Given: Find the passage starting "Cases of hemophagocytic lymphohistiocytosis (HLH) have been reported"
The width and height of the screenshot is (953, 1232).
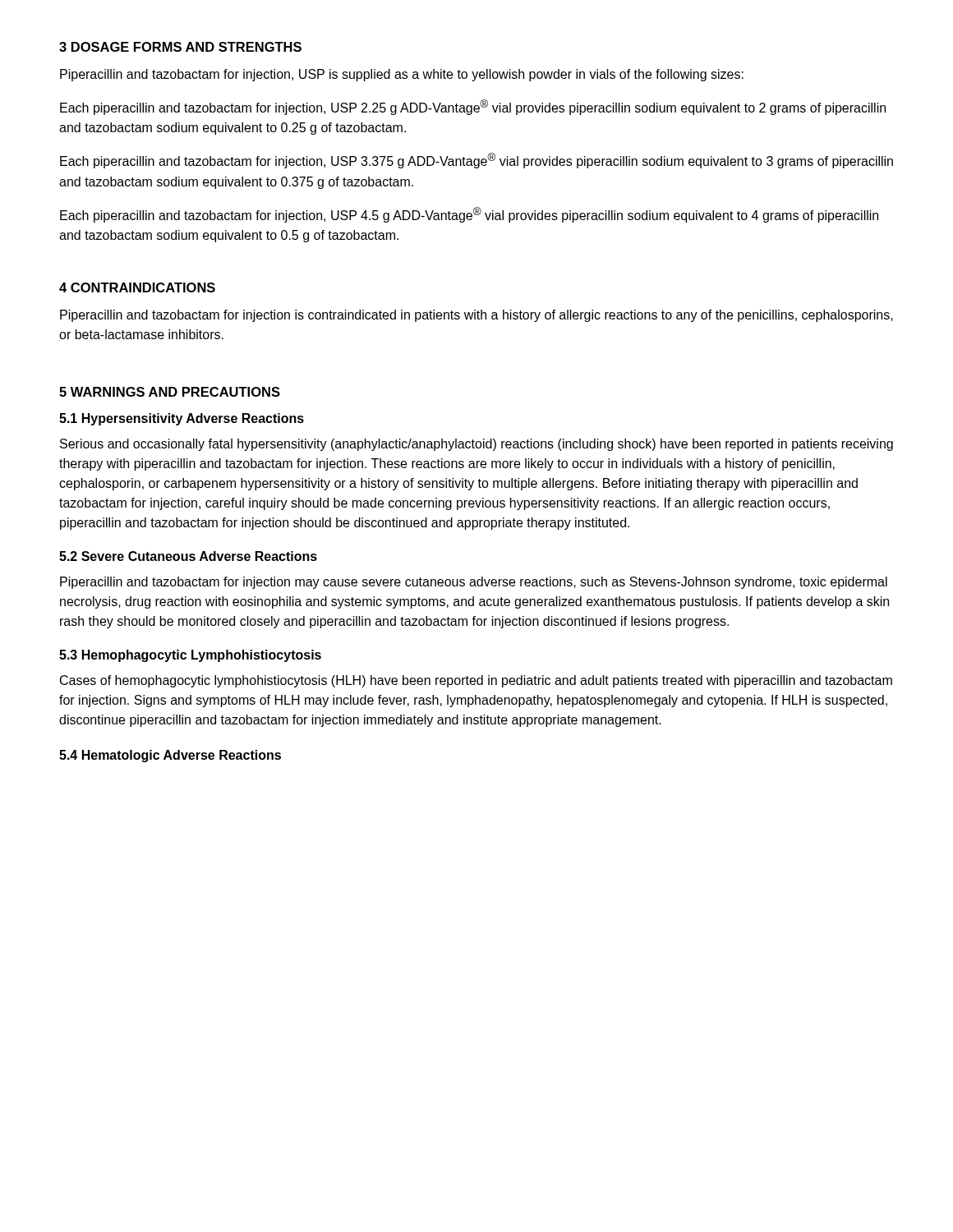Looking at the screenshot, I should (476, 700).
